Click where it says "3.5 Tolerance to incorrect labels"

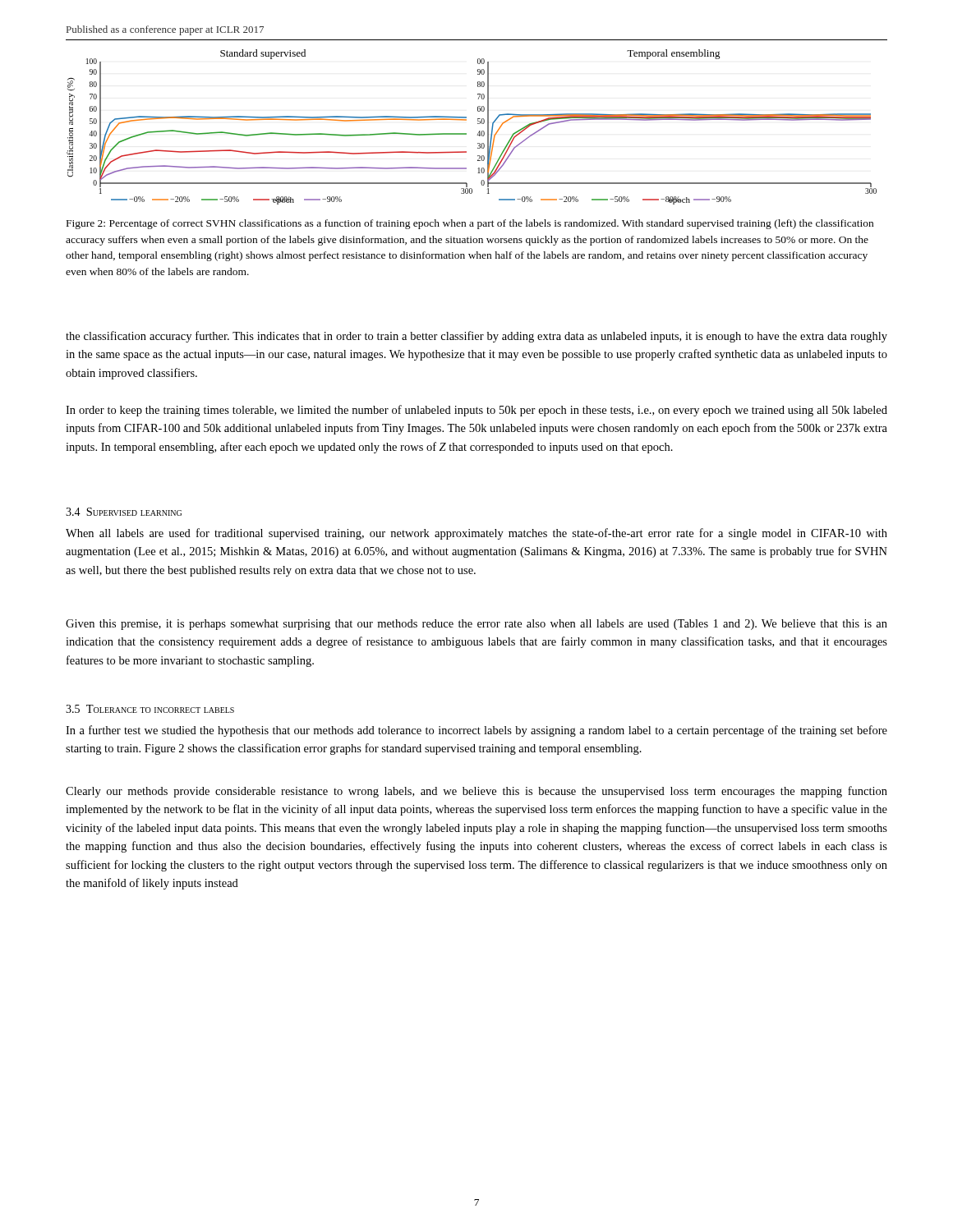point(150,709)
